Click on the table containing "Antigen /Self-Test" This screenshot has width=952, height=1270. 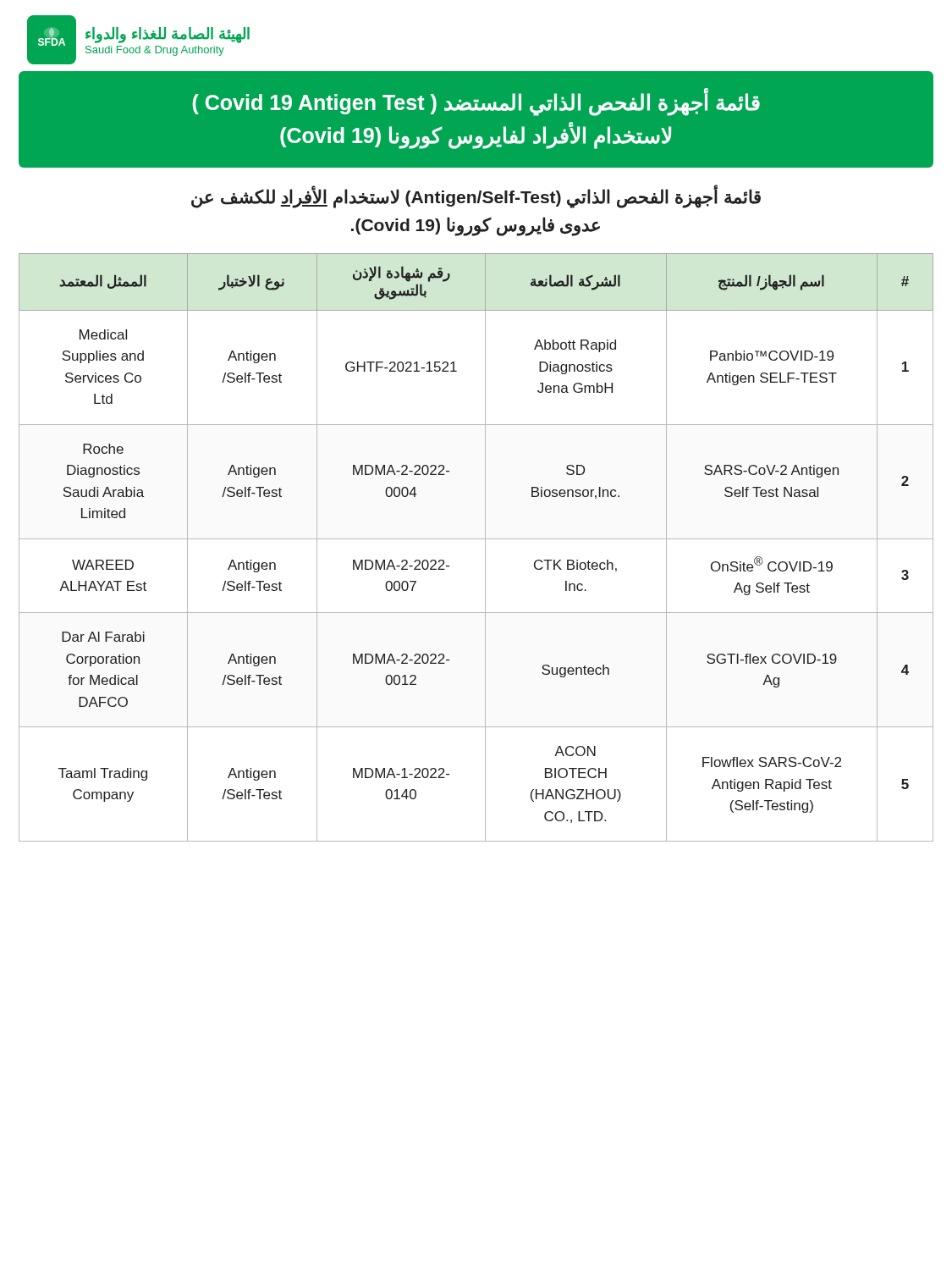point(476,547)
